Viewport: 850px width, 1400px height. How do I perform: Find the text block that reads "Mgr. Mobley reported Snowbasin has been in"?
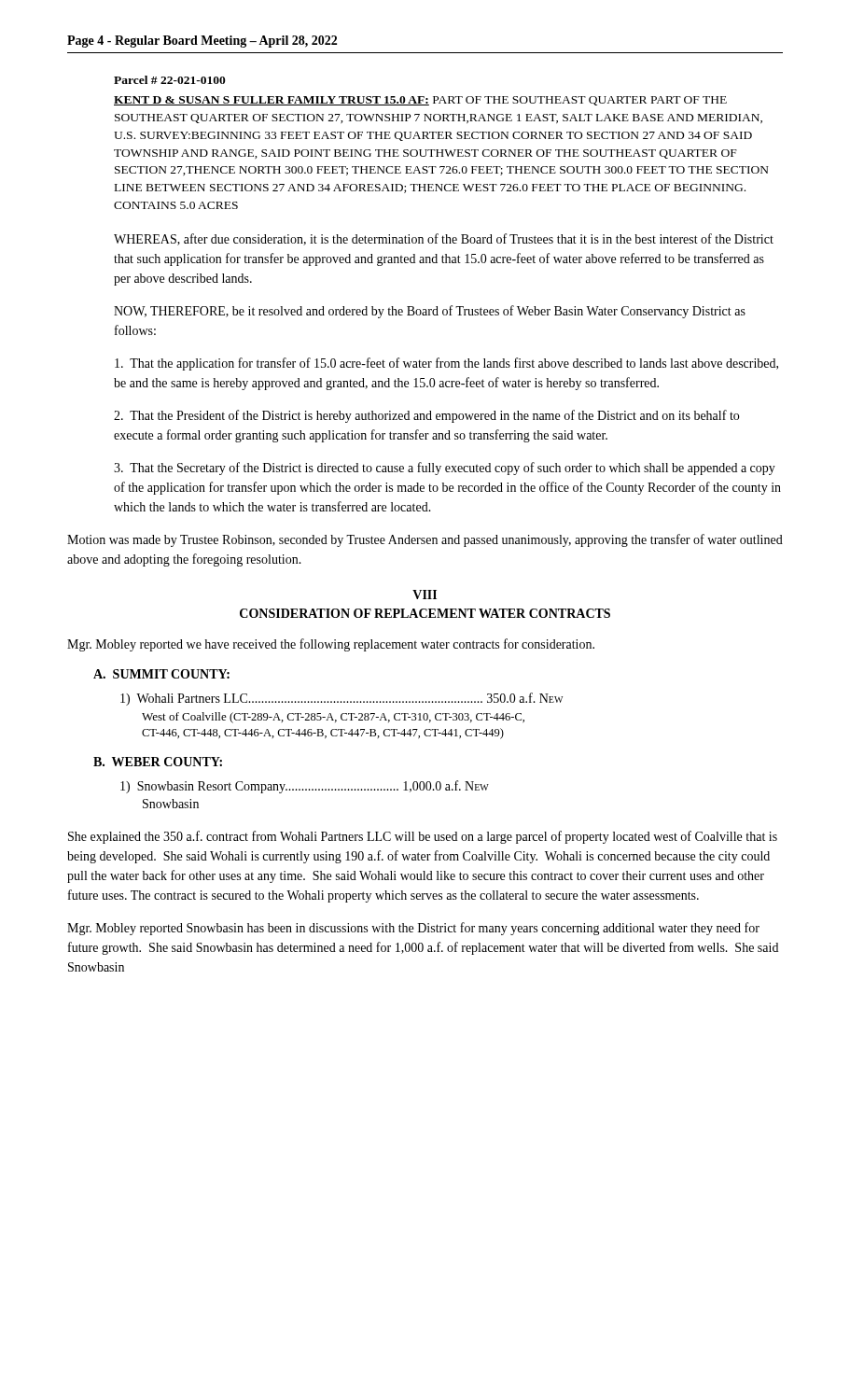[423, 948]
